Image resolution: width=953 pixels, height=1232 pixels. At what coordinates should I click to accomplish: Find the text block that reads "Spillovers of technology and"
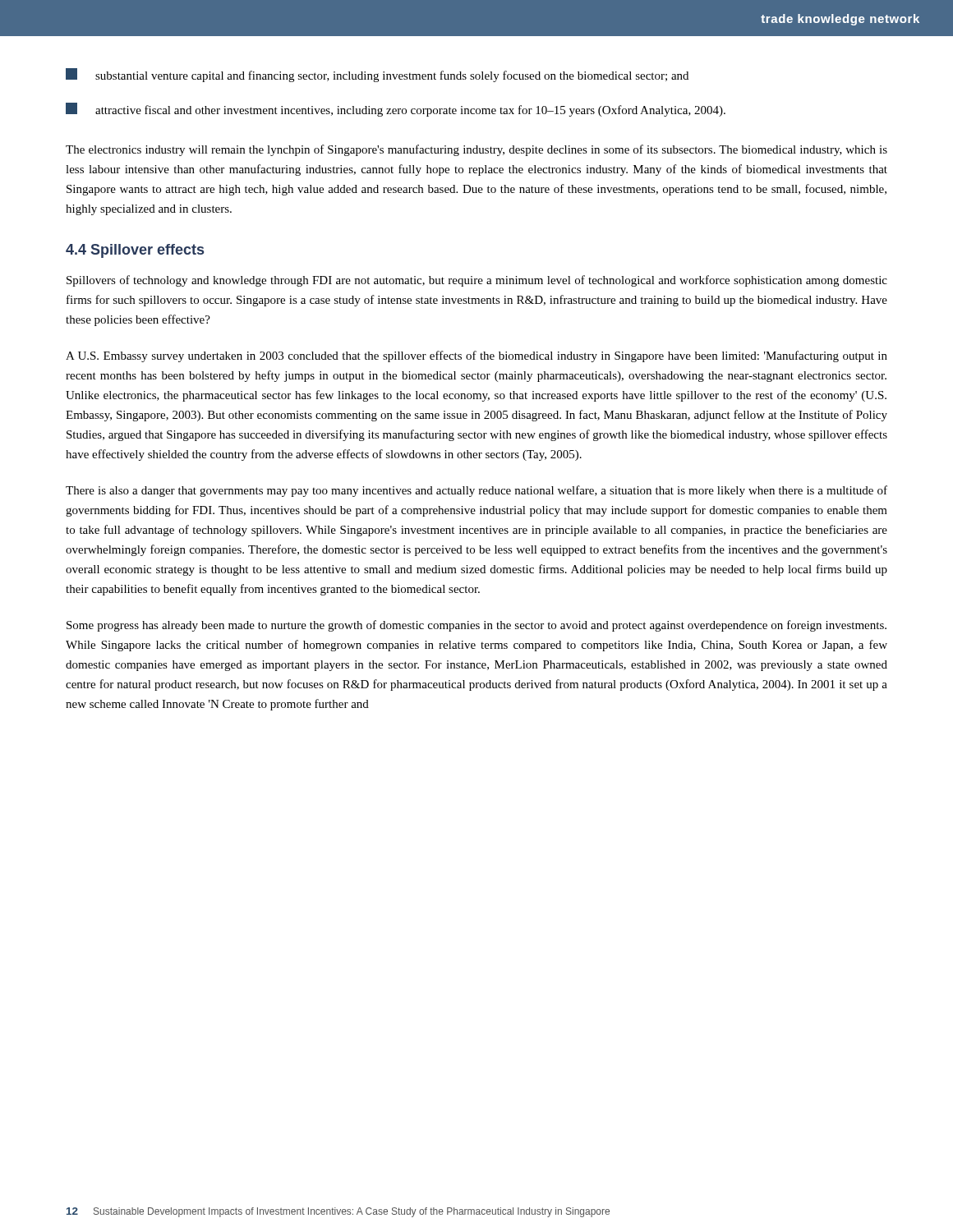pyautogui.click(x=476, y=300)
